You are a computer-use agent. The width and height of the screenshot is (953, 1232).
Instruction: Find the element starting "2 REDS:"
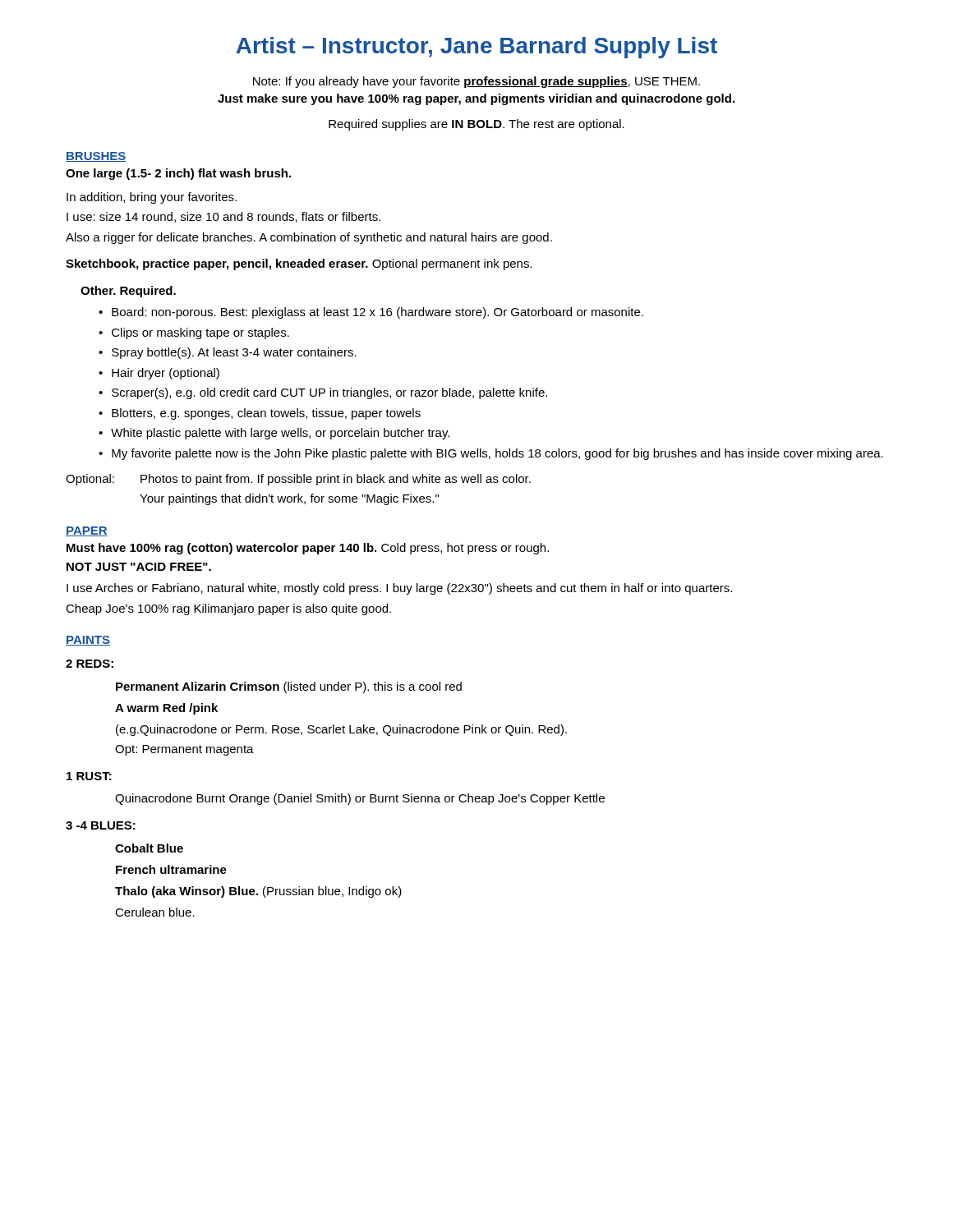90,663
